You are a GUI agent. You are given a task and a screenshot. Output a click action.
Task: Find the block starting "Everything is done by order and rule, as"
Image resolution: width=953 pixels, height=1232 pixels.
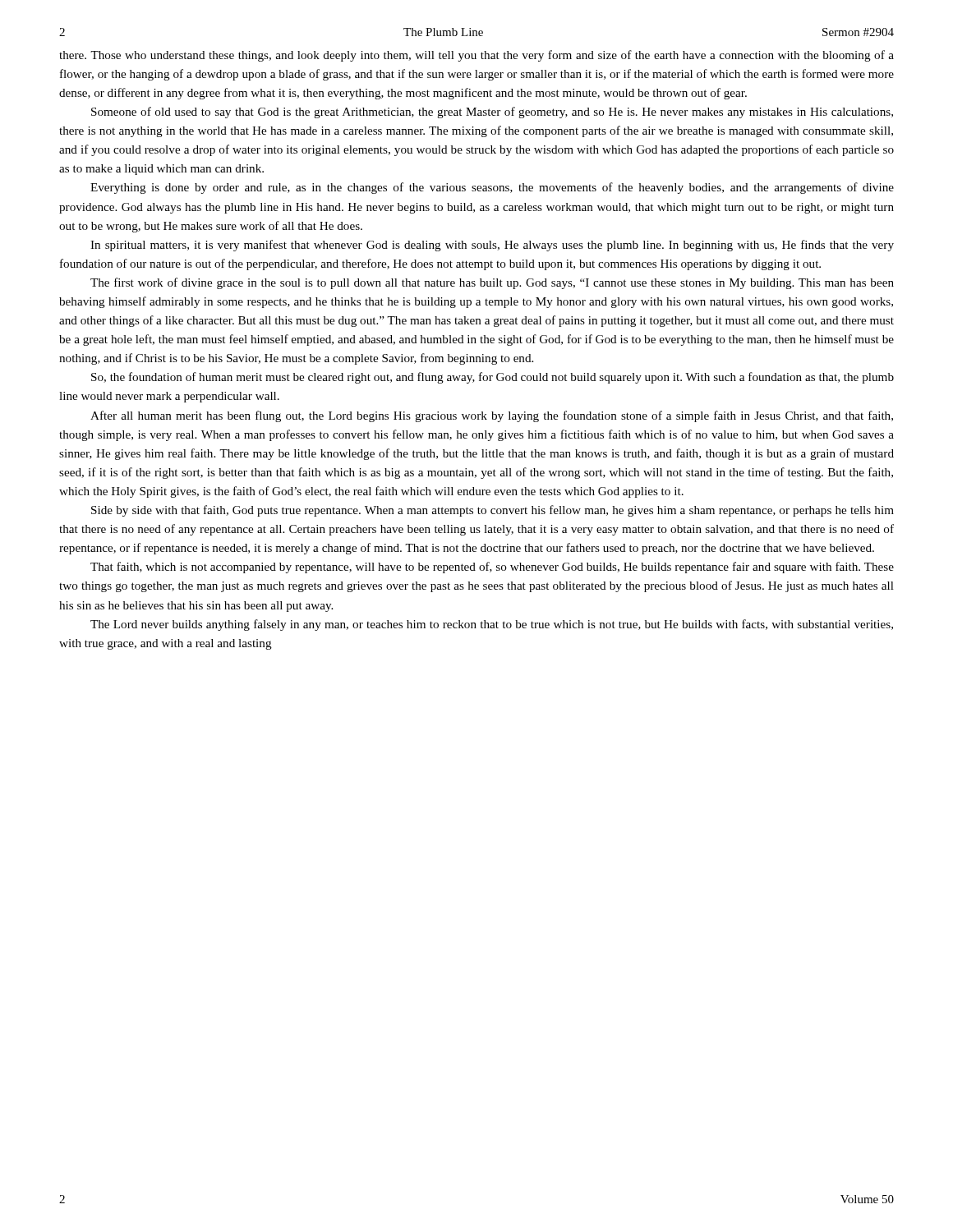point(476,206)
